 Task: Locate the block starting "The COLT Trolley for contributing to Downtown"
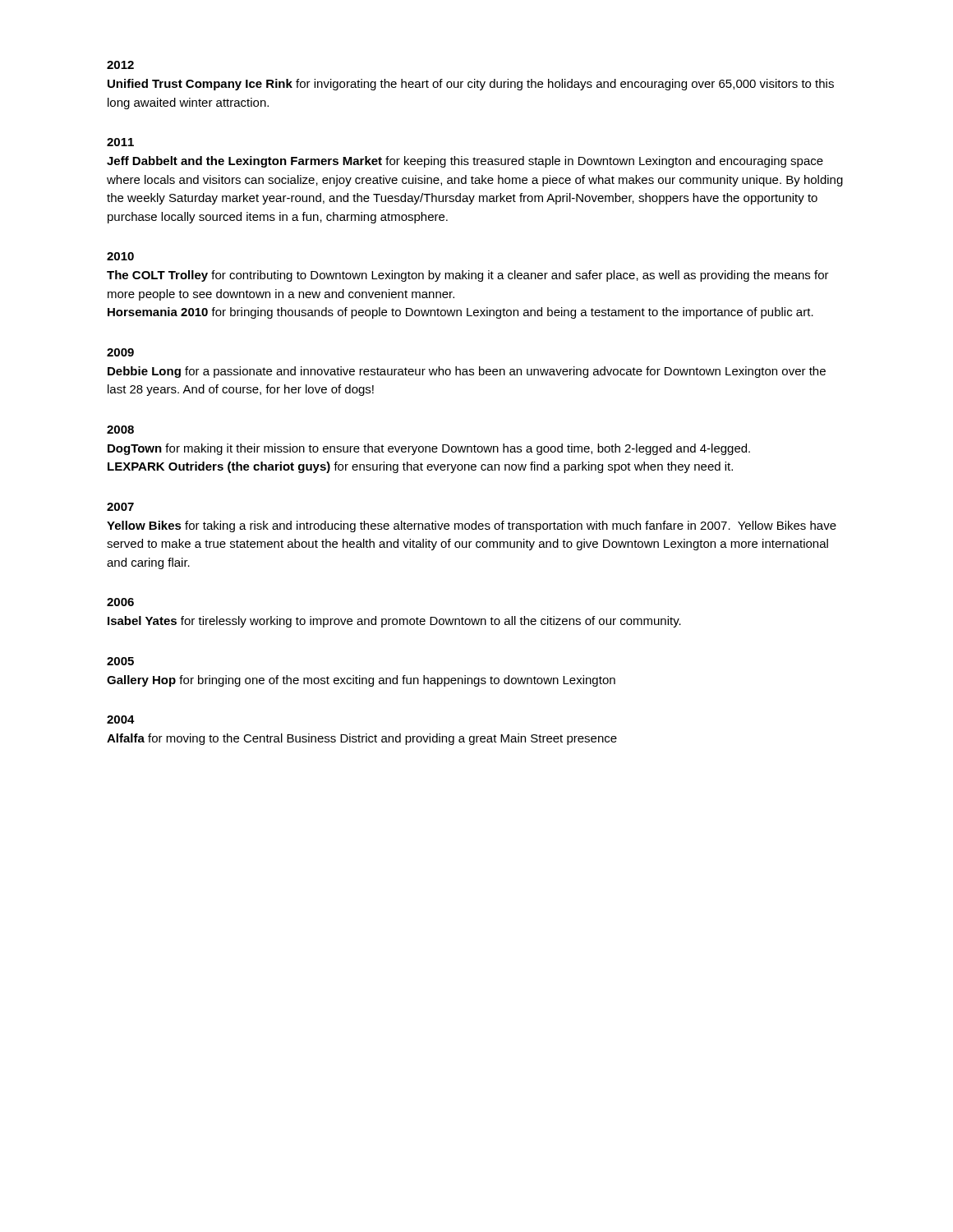coord(468,276)
